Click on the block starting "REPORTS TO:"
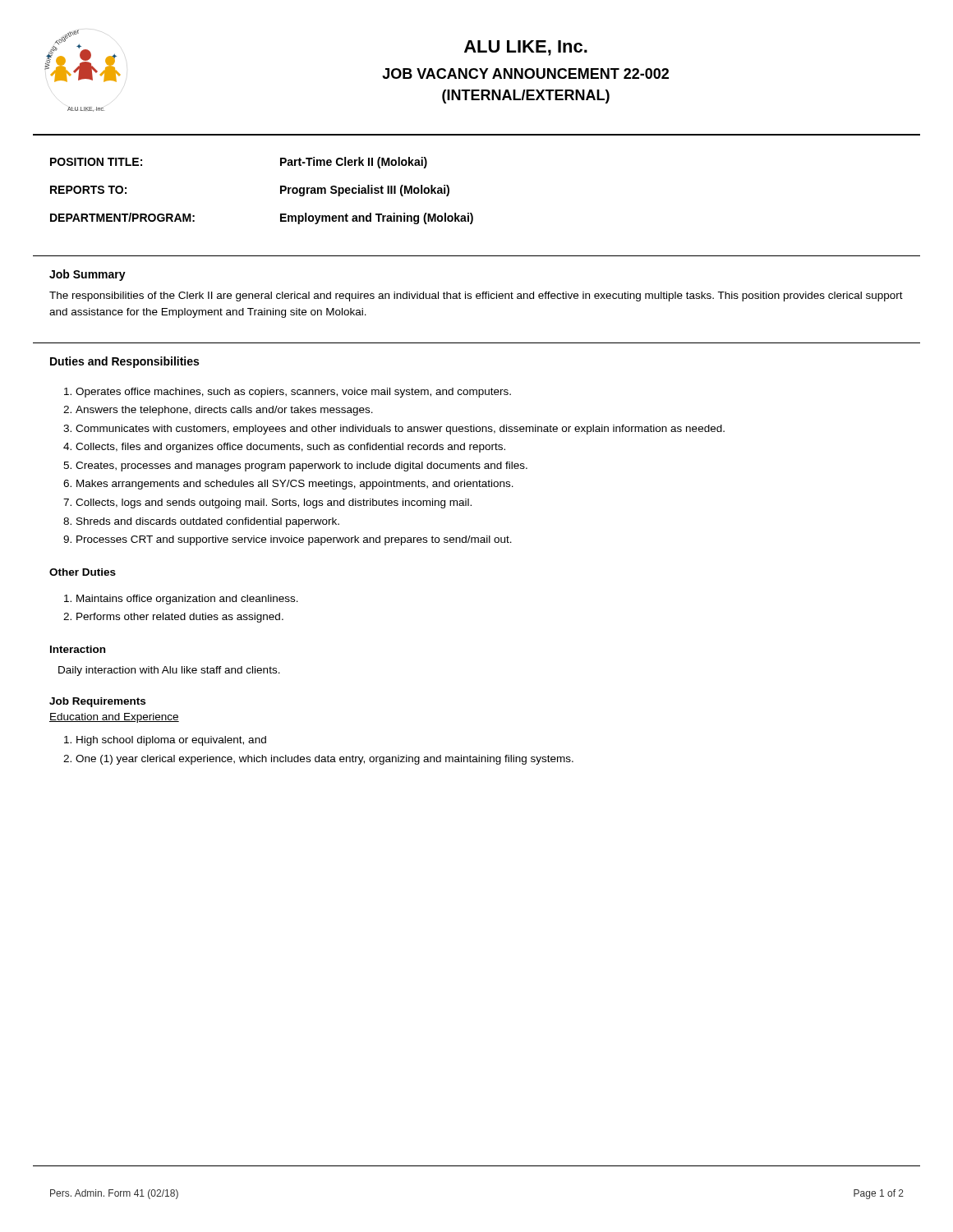Screen dimensions: 1232x953 88,190
